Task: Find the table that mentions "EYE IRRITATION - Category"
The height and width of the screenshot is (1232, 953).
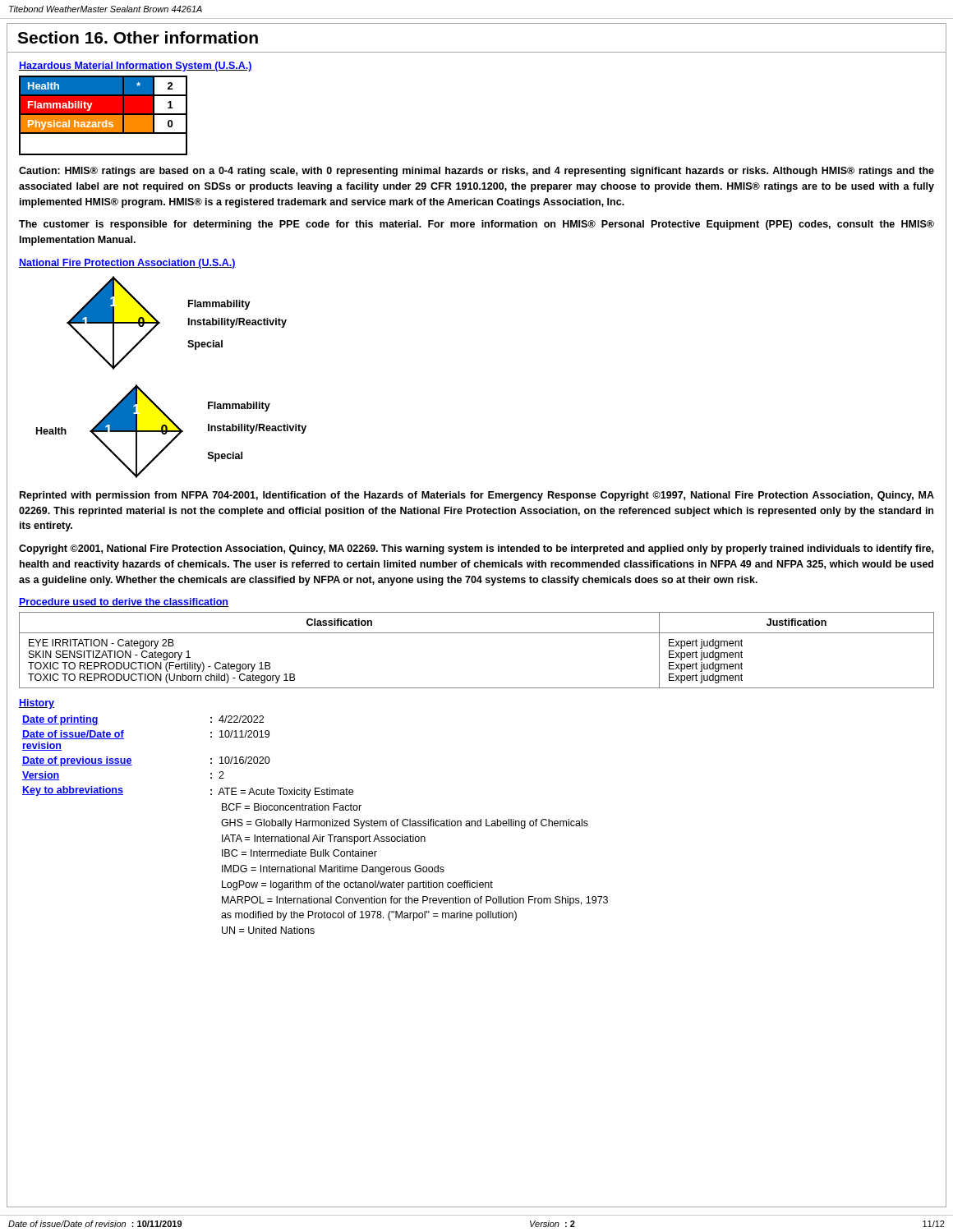Action: 476,650
